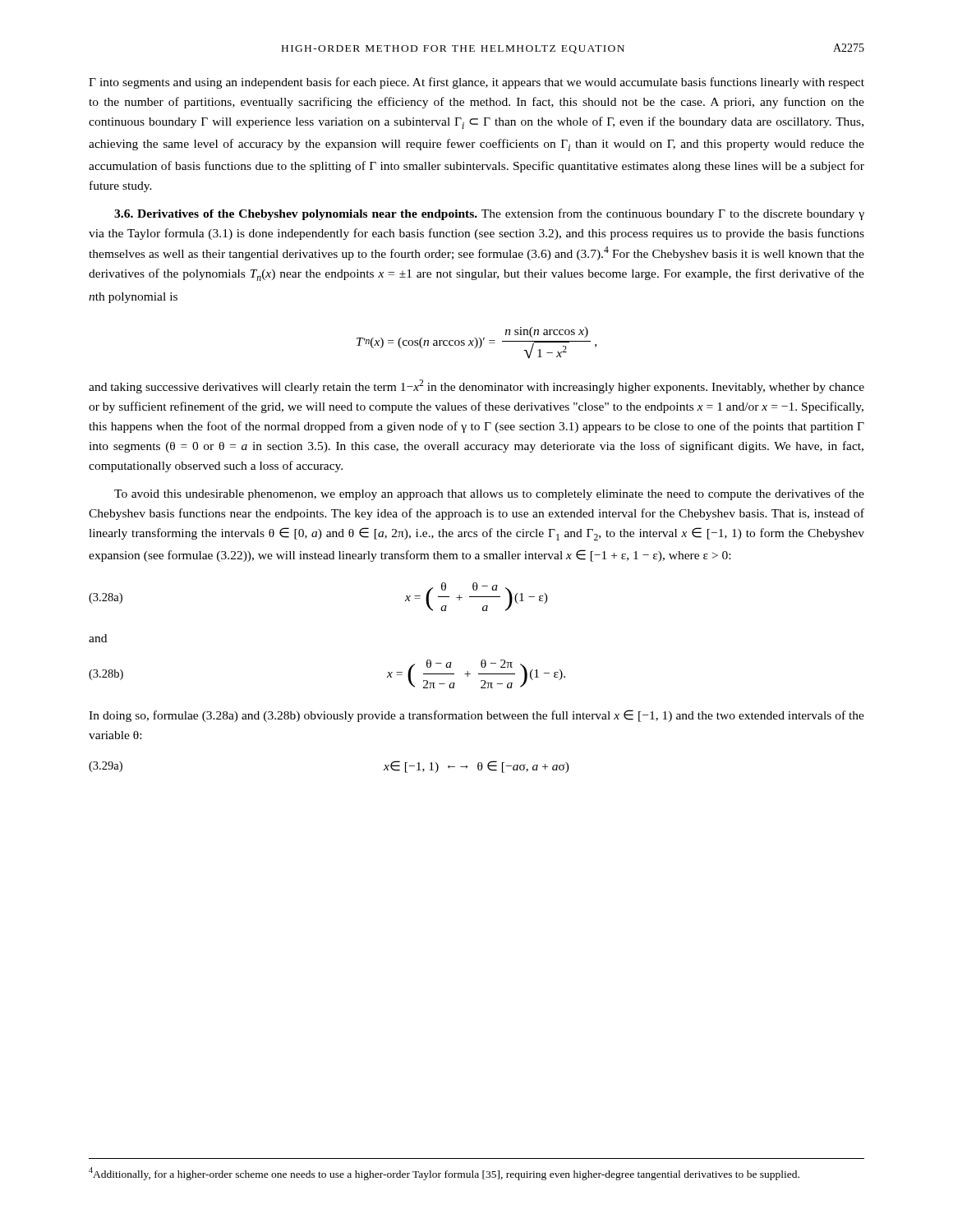The width and height of the screenshot is (953, 1232).
Task: Locate the text block with the text "Γ into segments and using an independent basis"
Action: click(476, 134)
